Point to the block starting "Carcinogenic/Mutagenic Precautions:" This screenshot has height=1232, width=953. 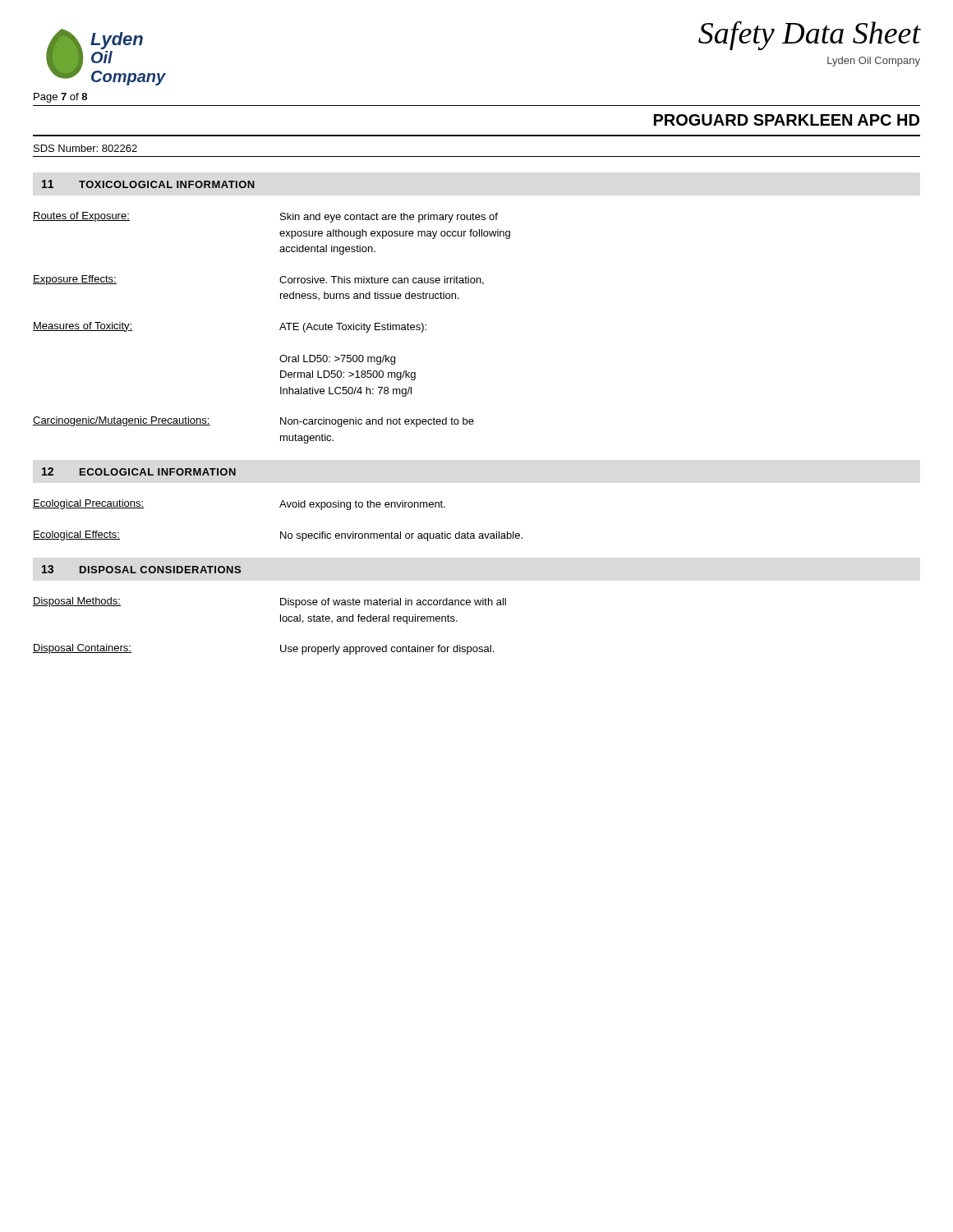[121, 420]
